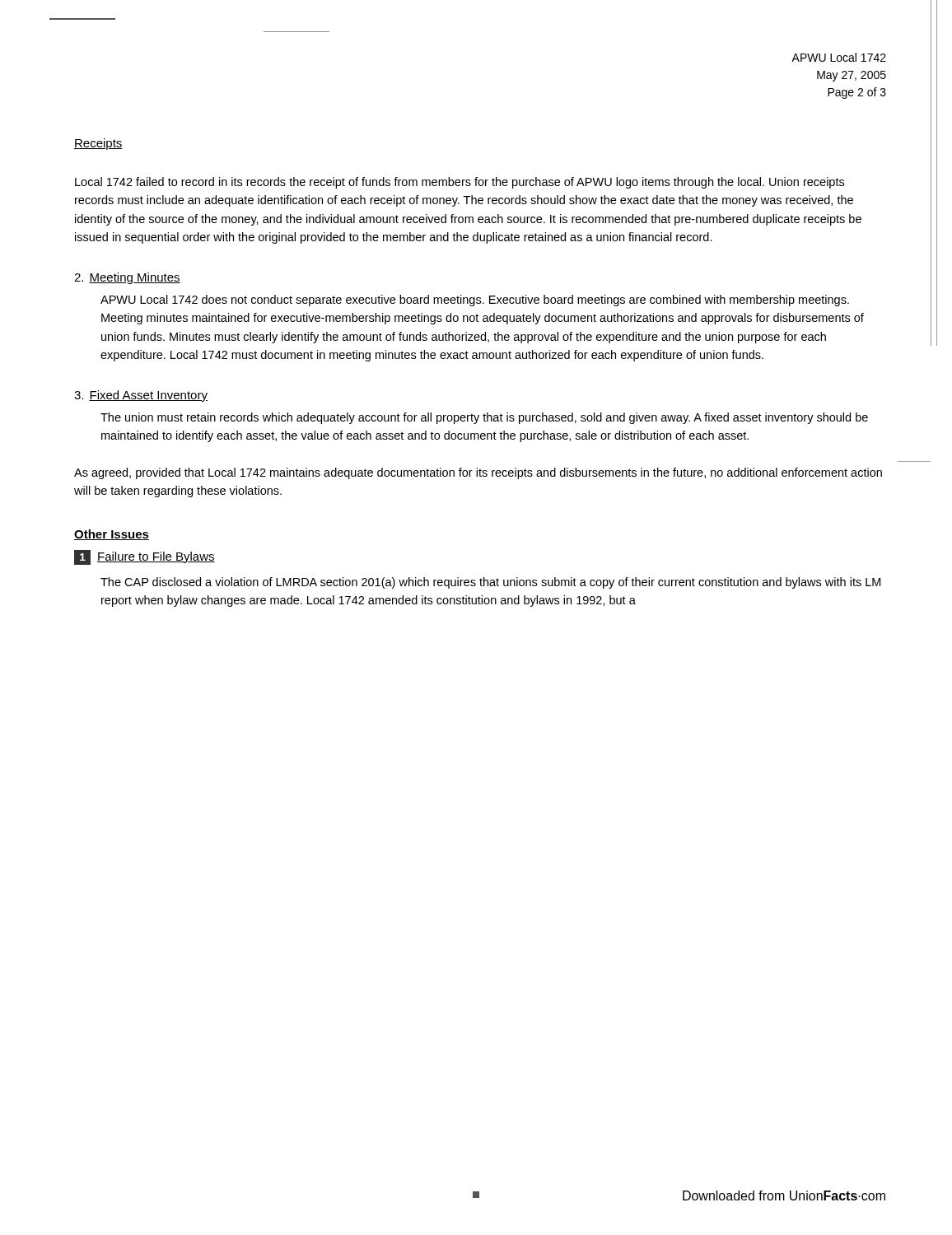Point to the passage starting "Other Issues"
This screenshot has width=952, height=1235.
(x=112, y=534)
